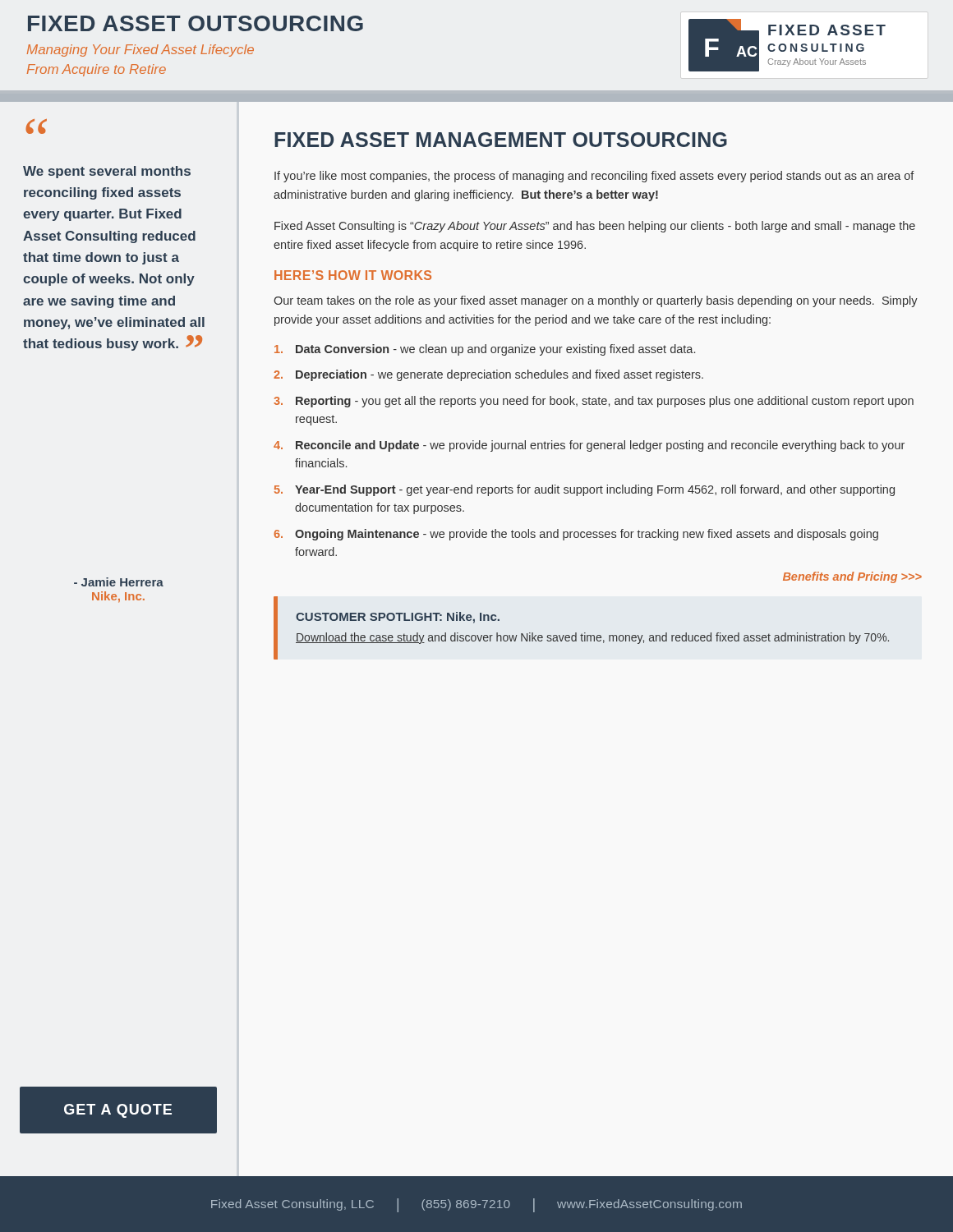Image resolution: width=953 pixels, height=1232 pixels.
Task: Navigate to the region starting "Data Conversion - we clean up"
Action: (485, 349)
